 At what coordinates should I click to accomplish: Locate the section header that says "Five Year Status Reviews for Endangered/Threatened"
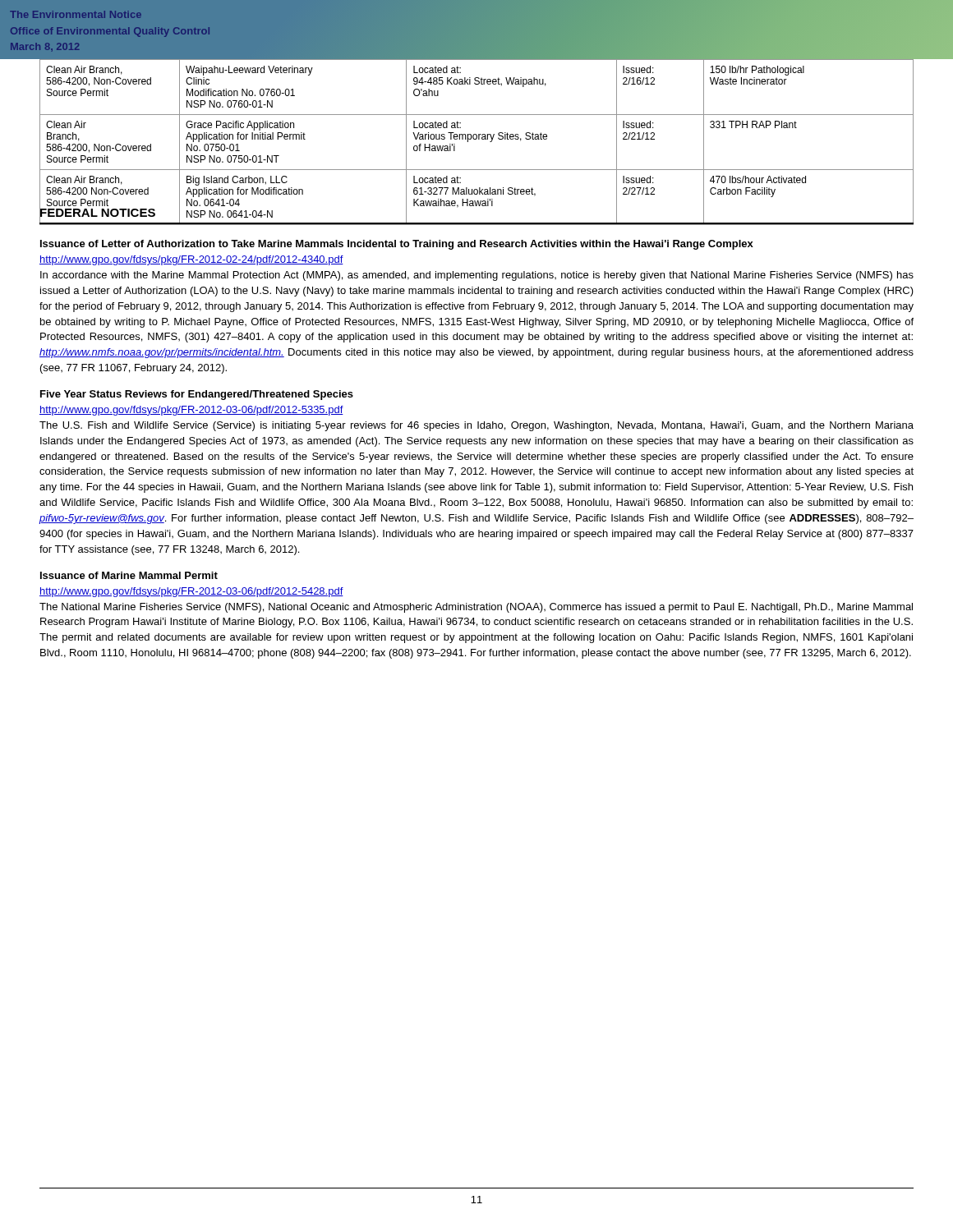coord(196,394)
